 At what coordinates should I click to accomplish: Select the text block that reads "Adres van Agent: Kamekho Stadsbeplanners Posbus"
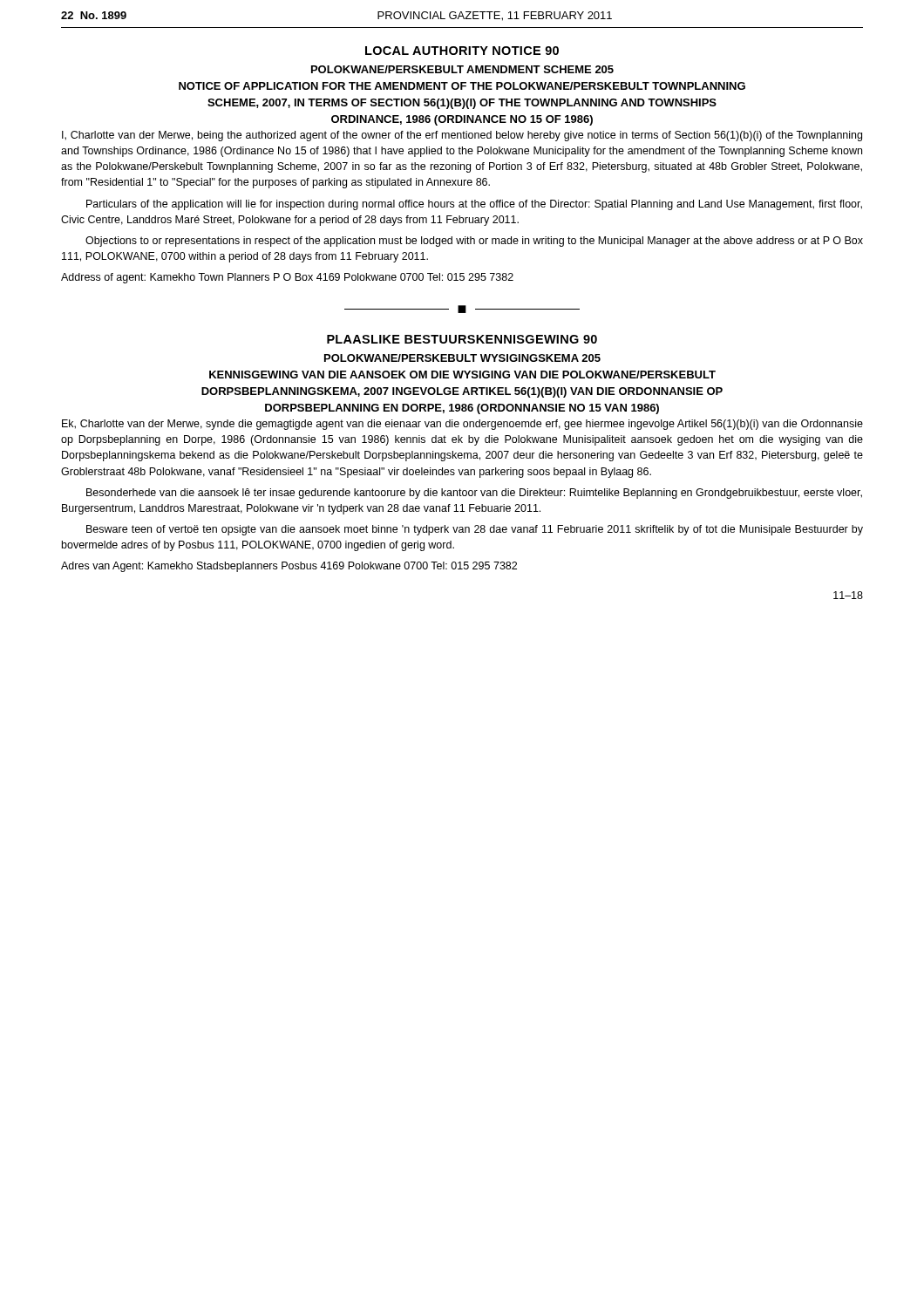coord(462,566)
